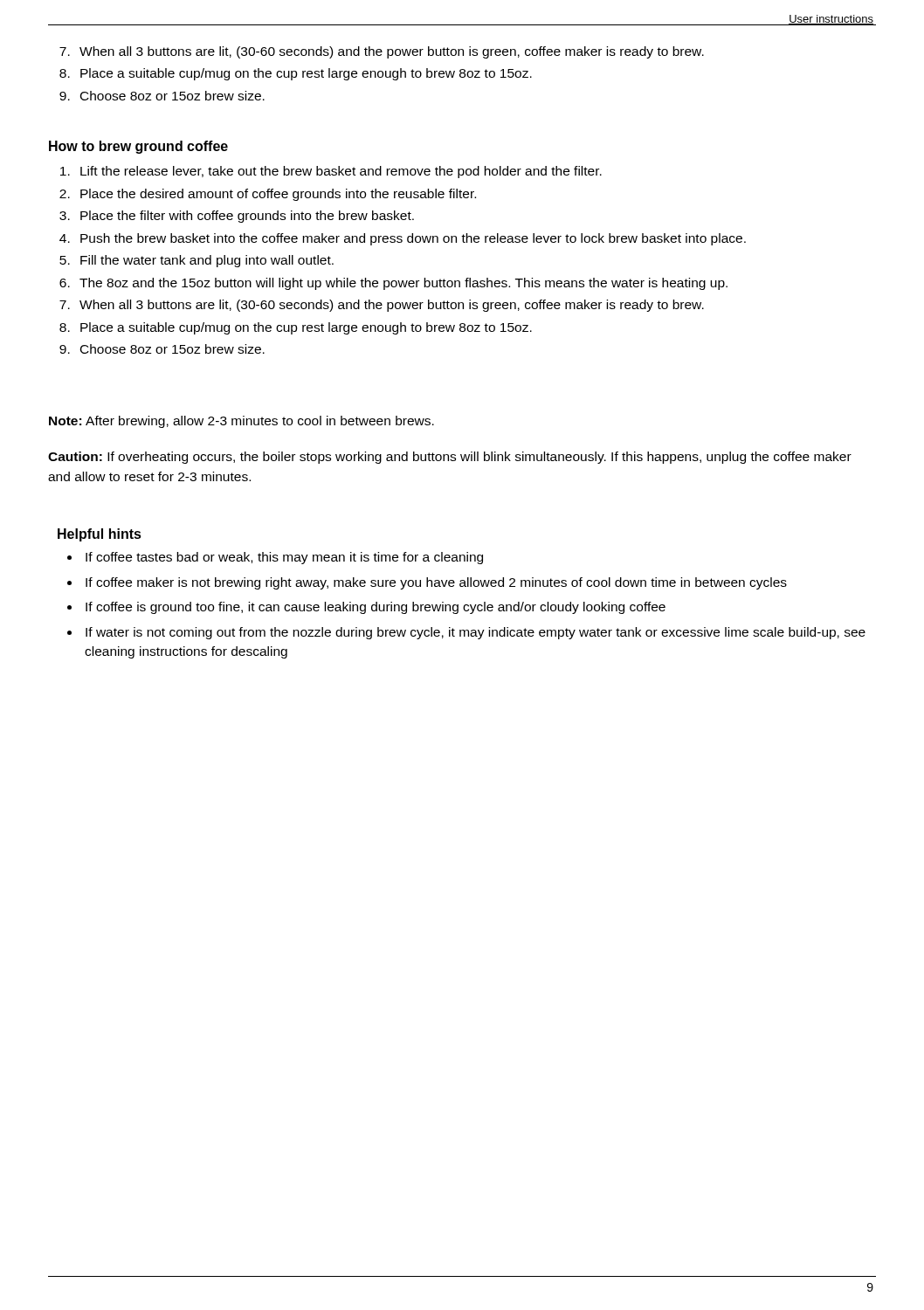This screenshot has height=1310, width=924.
Task: Click on the list item with the text "If coffee maker is not brewing"
Action: tap(479, 583)
